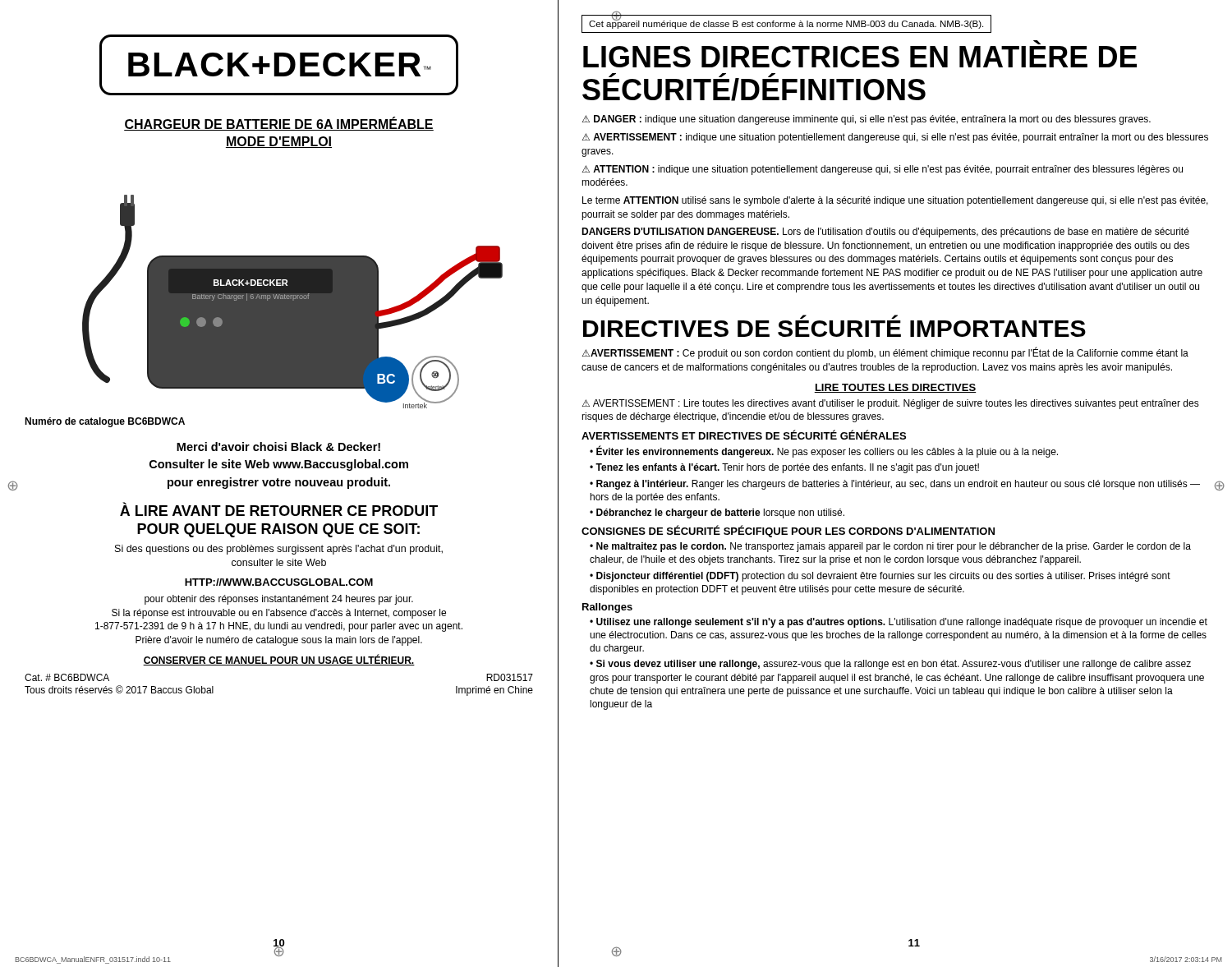Viewport: 1232px width, 967px height.
Task: Find the section header on this page that starts "CONSIGNES DE SÉCURITÉ SPÉCIFIQUE POUR"
Action: pos(788,531)
